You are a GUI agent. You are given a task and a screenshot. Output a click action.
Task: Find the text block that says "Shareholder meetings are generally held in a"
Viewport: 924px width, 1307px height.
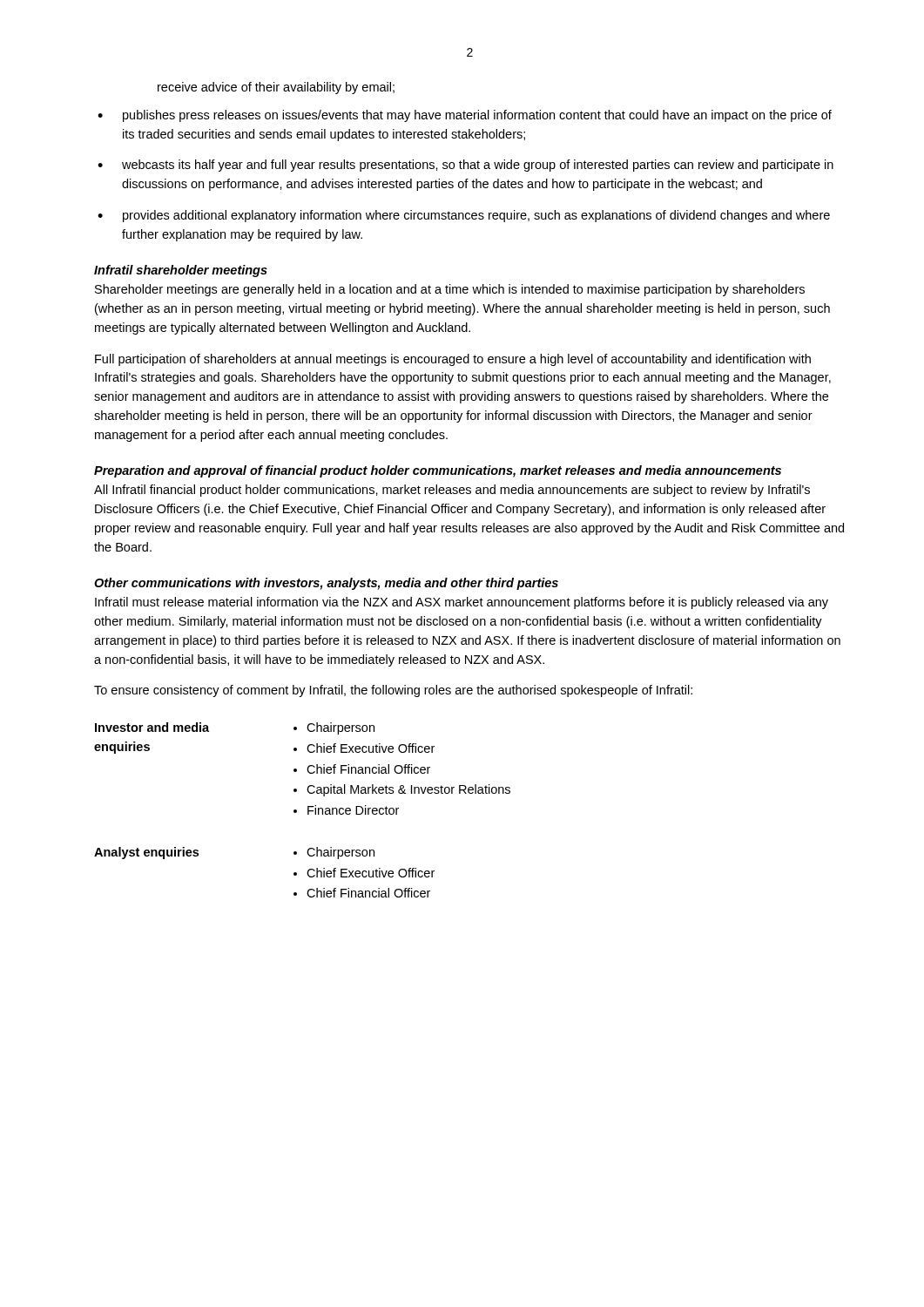(462, 308)
